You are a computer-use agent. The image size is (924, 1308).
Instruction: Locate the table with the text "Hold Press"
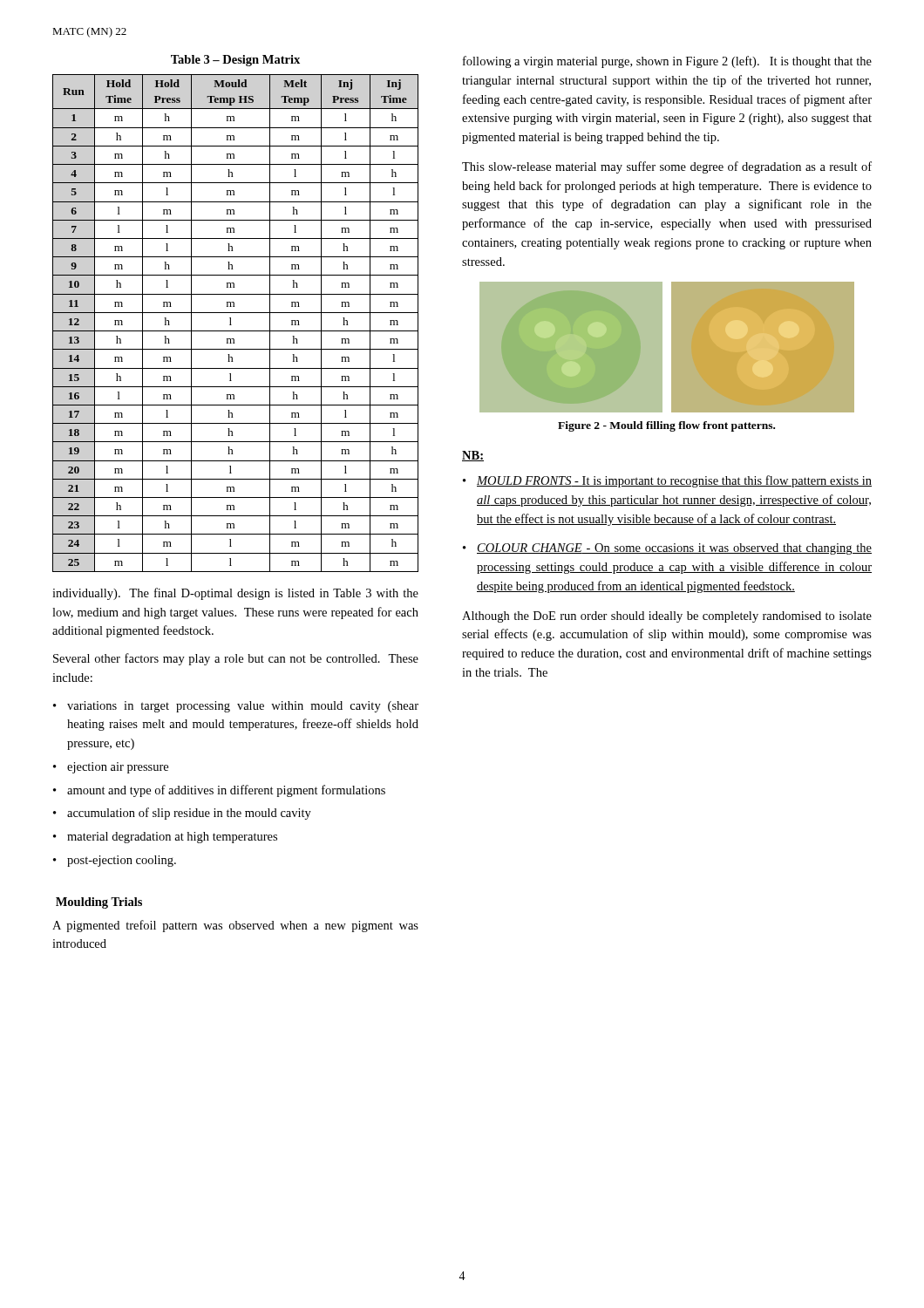[x=235, y=323]
